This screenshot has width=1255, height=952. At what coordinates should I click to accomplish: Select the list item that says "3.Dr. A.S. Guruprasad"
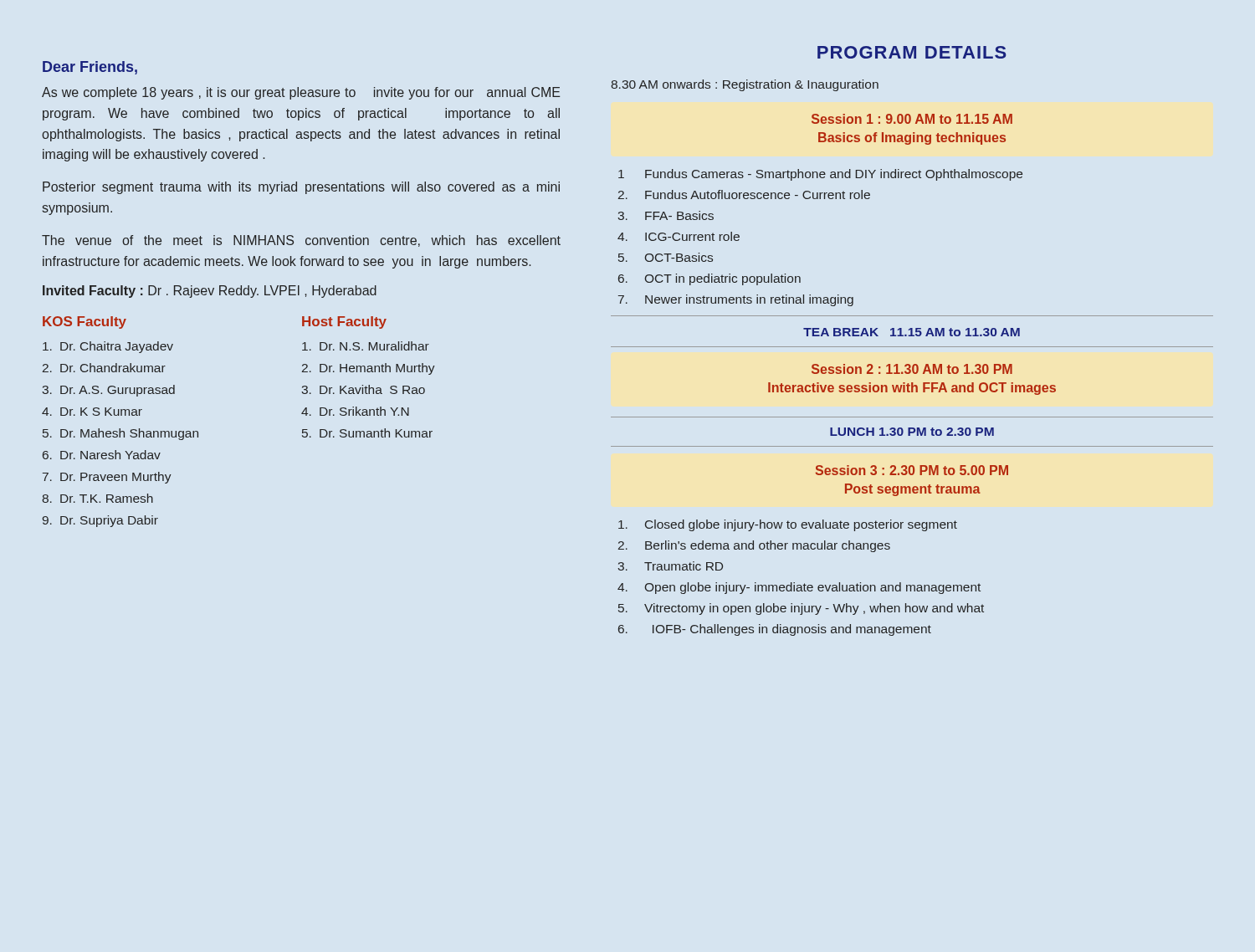click(109, 390)
